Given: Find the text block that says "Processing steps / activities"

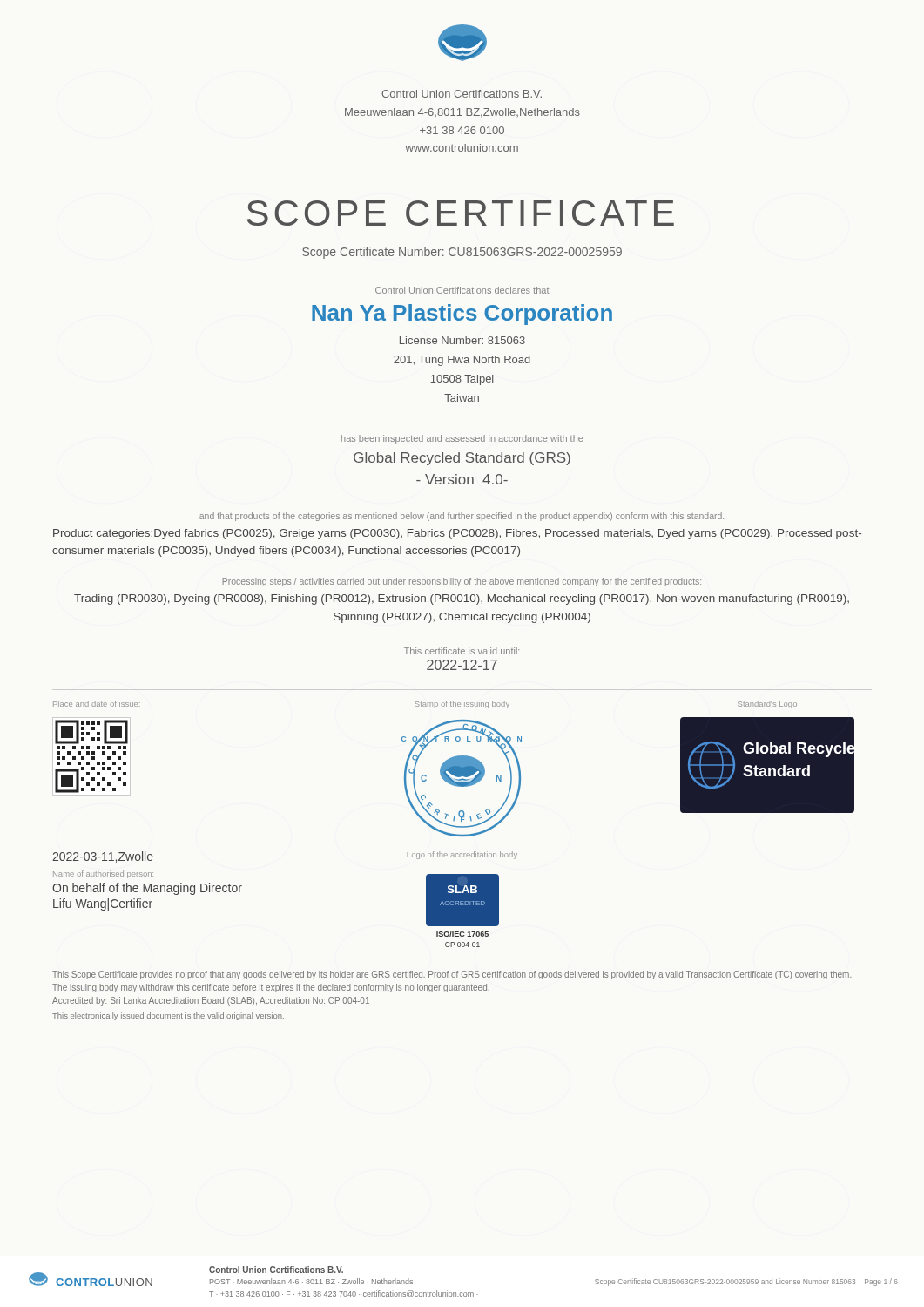Looking at the screenshot, I should click(x=462, y=581).
